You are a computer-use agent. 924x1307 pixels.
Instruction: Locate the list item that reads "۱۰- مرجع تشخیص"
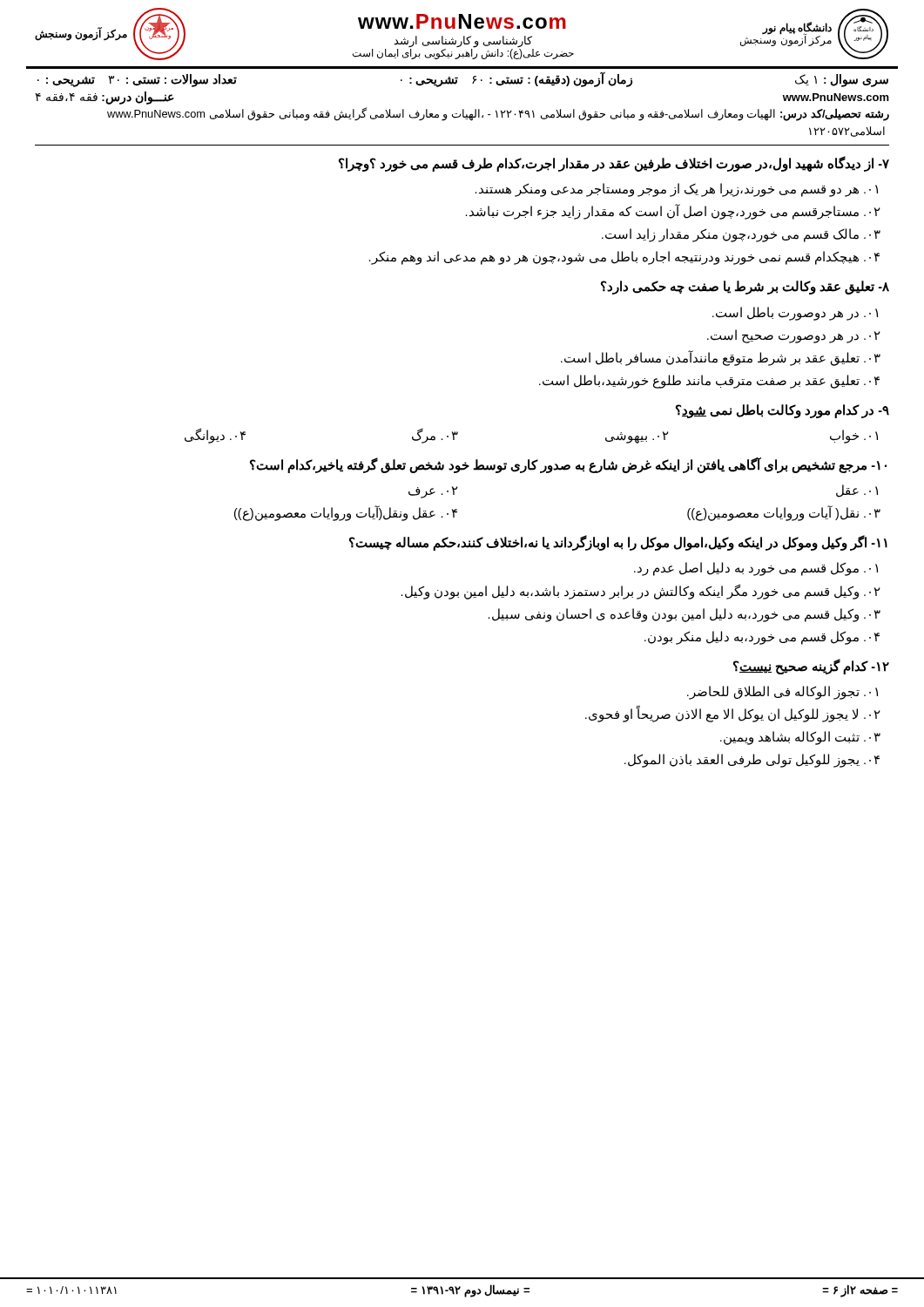(x=462, y=489)
